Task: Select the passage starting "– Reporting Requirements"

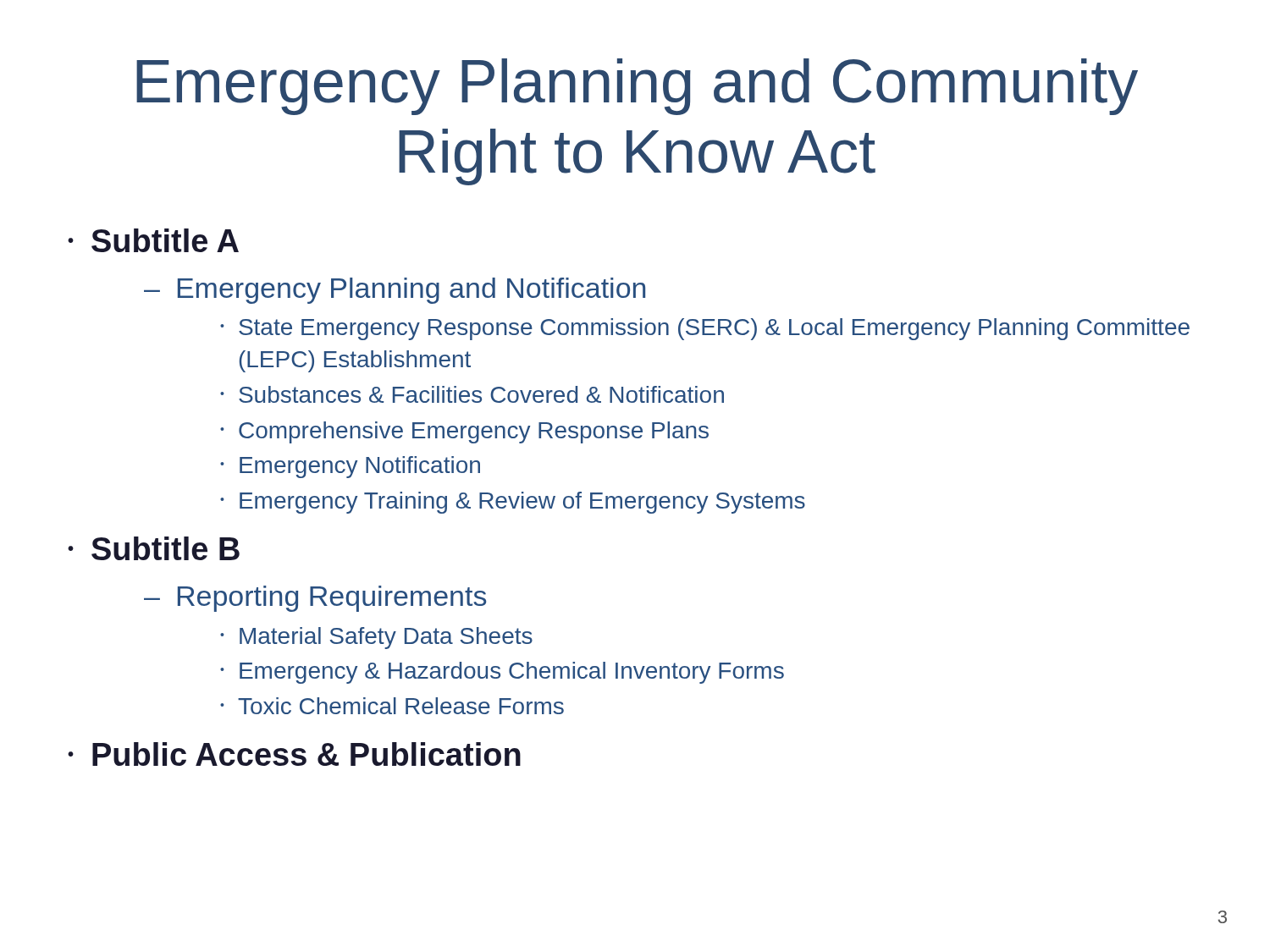Action: (315, 599)
